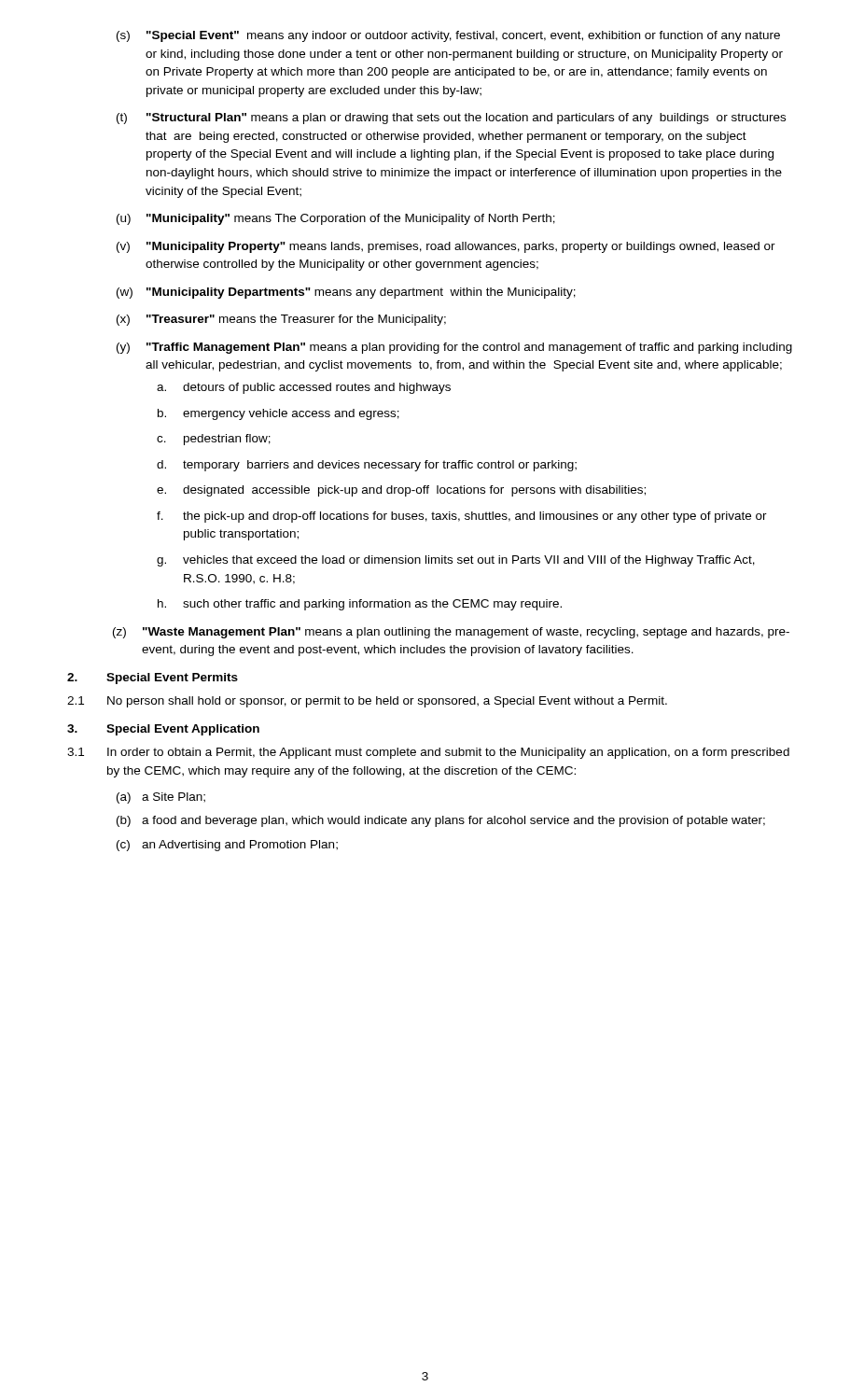Locate the section header that says "2. Special Event Permits"

point(153,677)
